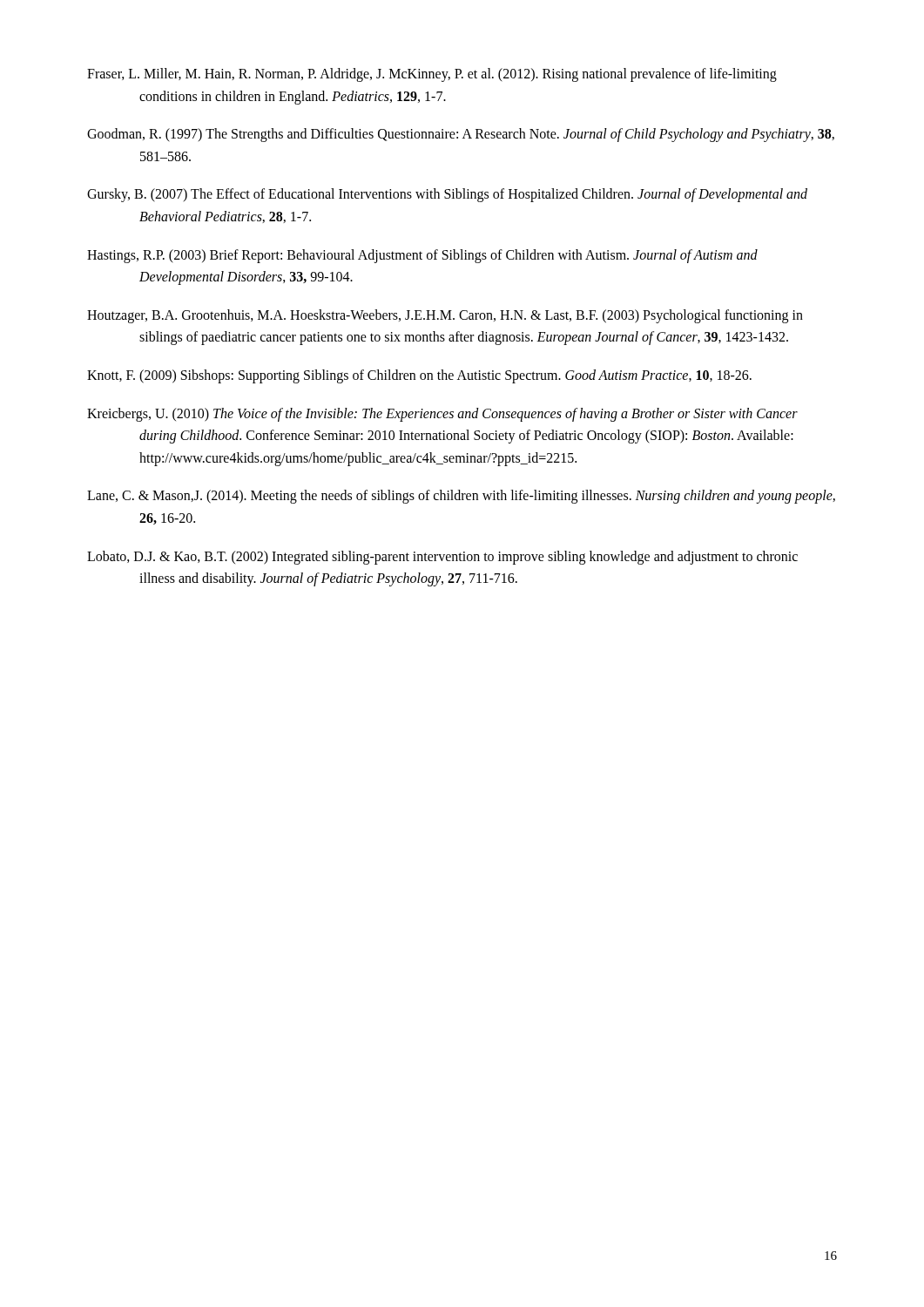Select the text starting "Hastings, R.P. (2003) Brief Report: Behavioural"
This screenshot has height=1307, width=924.
pos(422,266)
